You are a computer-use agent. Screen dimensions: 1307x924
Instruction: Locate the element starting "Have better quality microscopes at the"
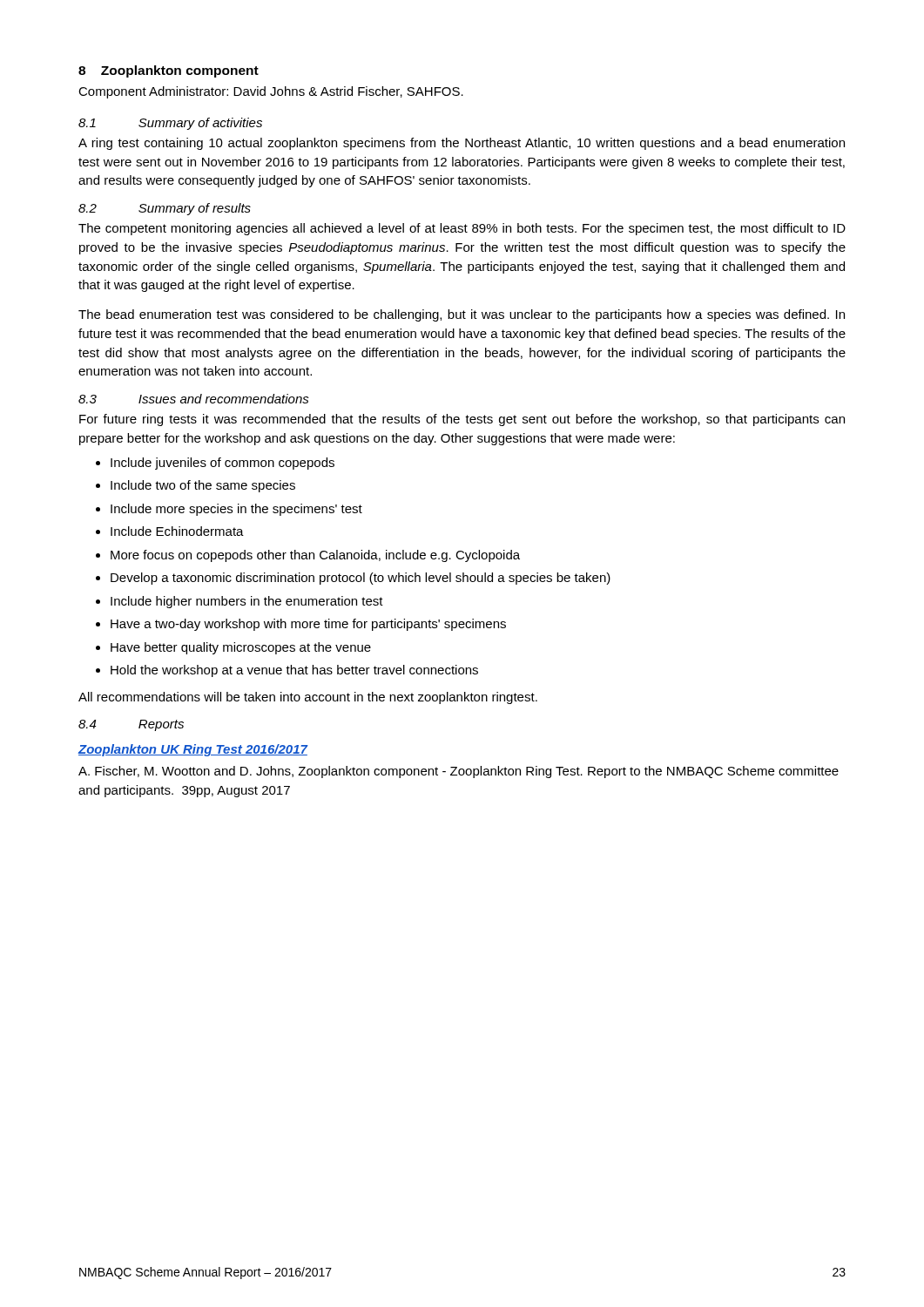click(240, 647)
